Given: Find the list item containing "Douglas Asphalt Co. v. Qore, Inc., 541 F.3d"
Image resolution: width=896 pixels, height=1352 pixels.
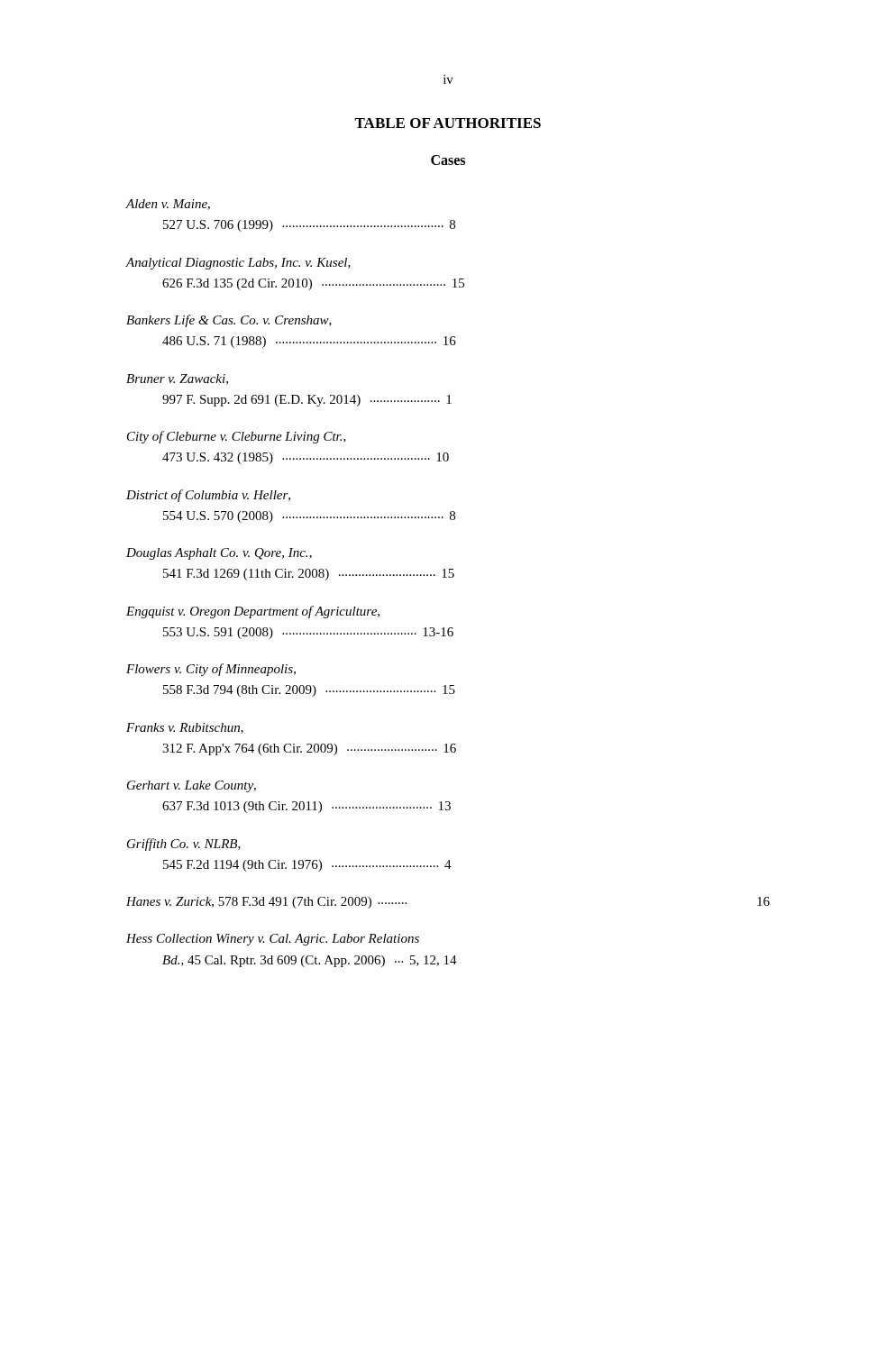Looking at the screenshot, I should [448, 564].
